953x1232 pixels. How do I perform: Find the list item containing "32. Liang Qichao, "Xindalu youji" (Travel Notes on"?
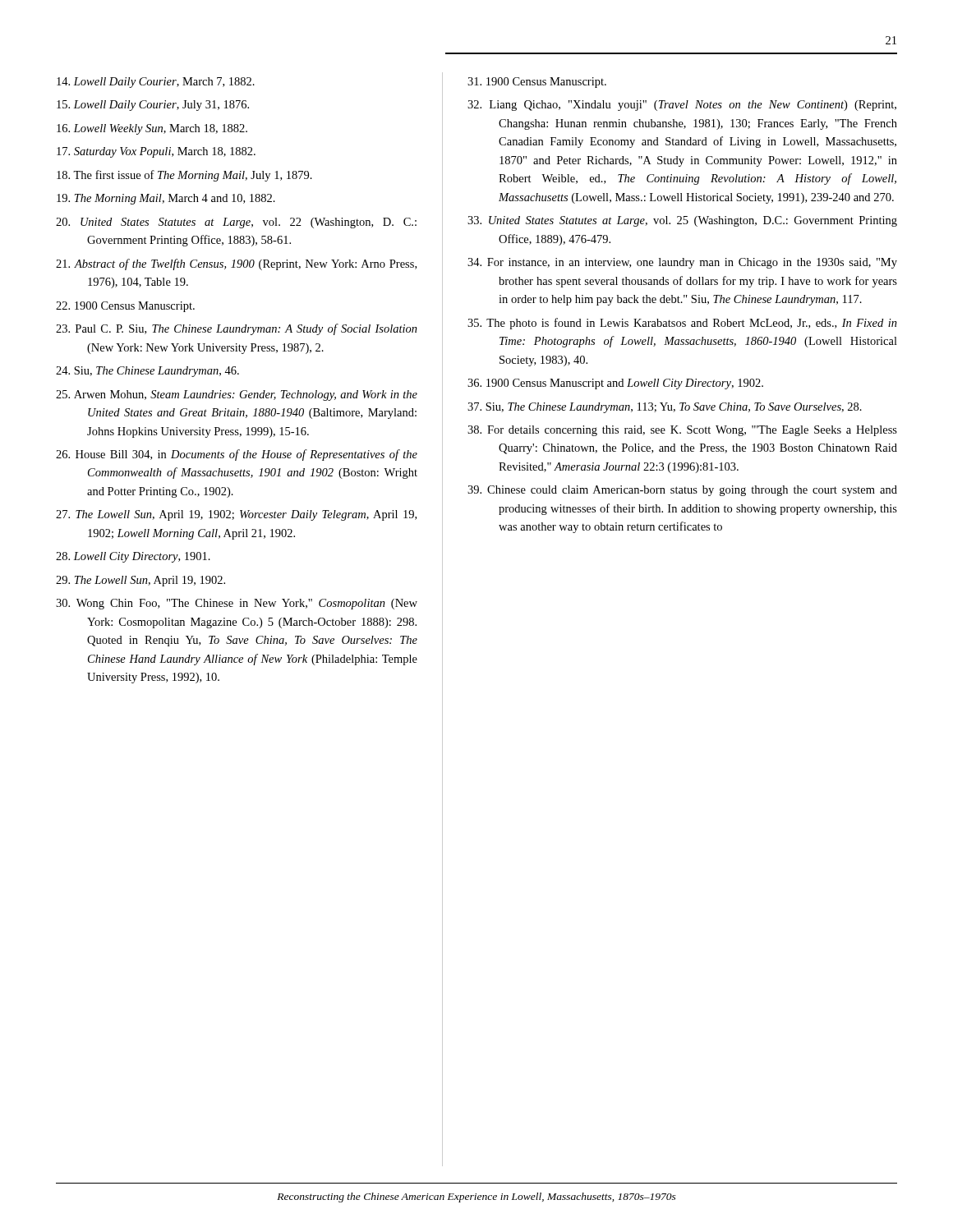(x=682, y=151)
